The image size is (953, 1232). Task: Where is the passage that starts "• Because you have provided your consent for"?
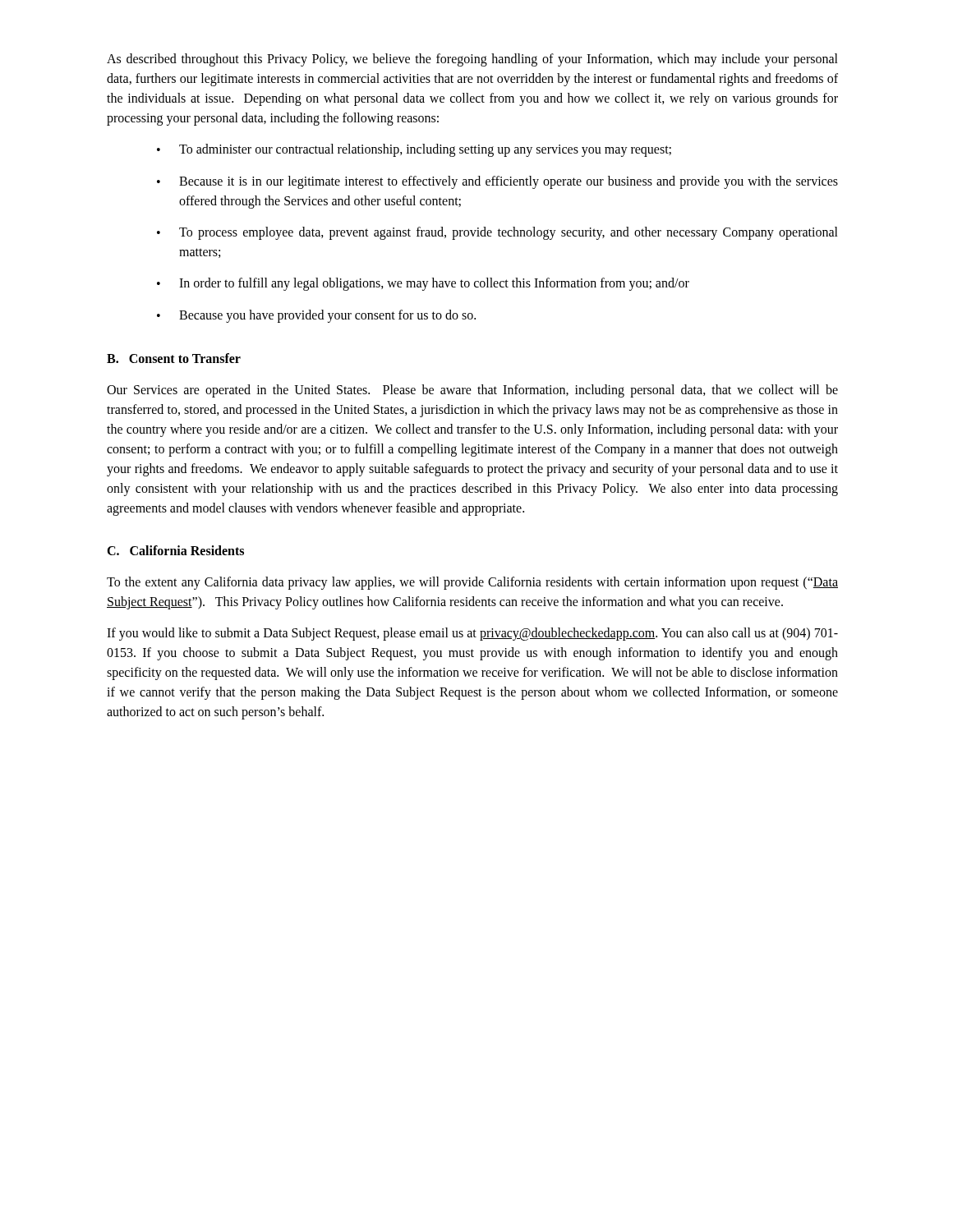click(316, 316)
